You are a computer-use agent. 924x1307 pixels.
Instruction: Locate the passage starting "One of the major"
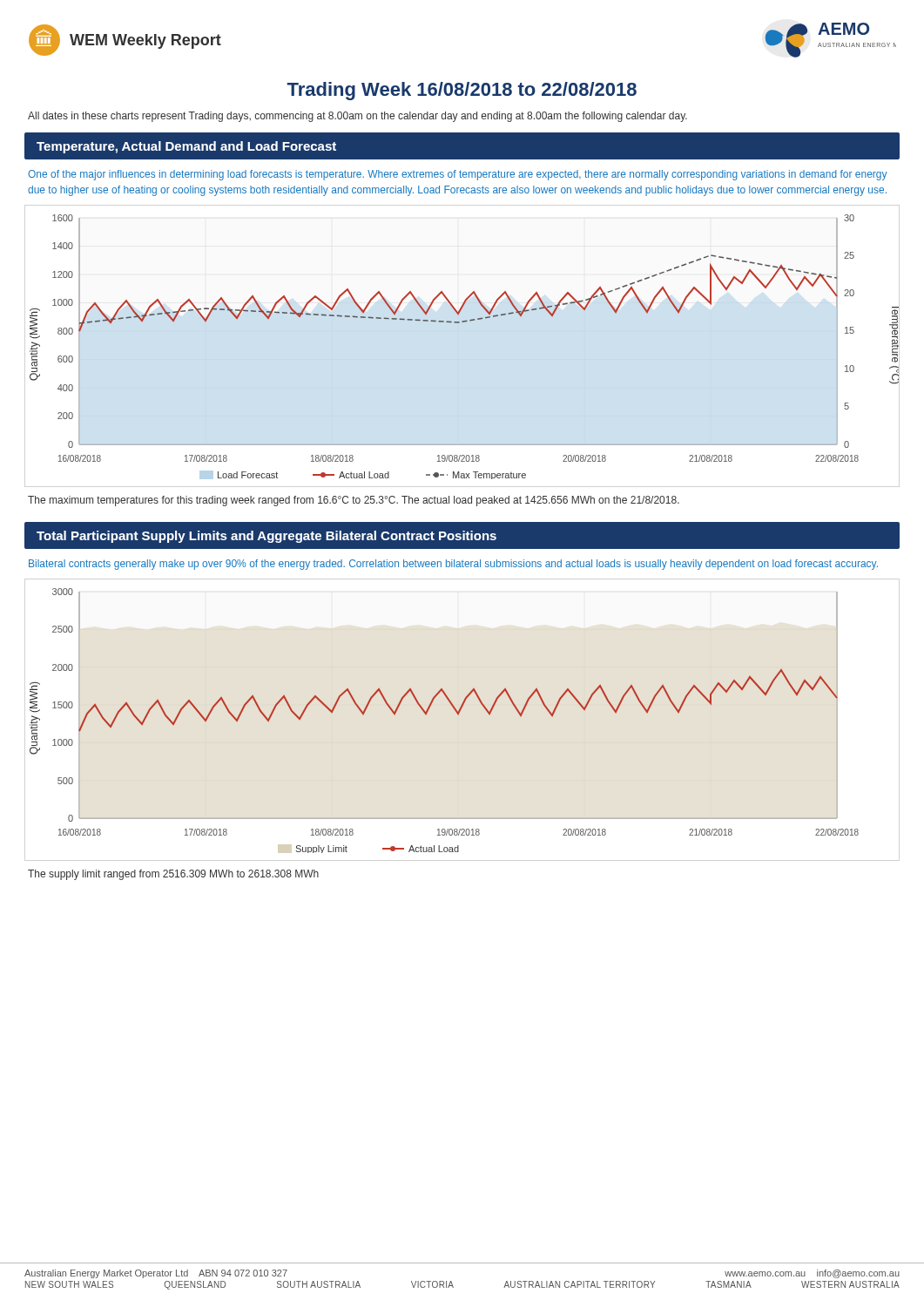click(x=458, y=182)
